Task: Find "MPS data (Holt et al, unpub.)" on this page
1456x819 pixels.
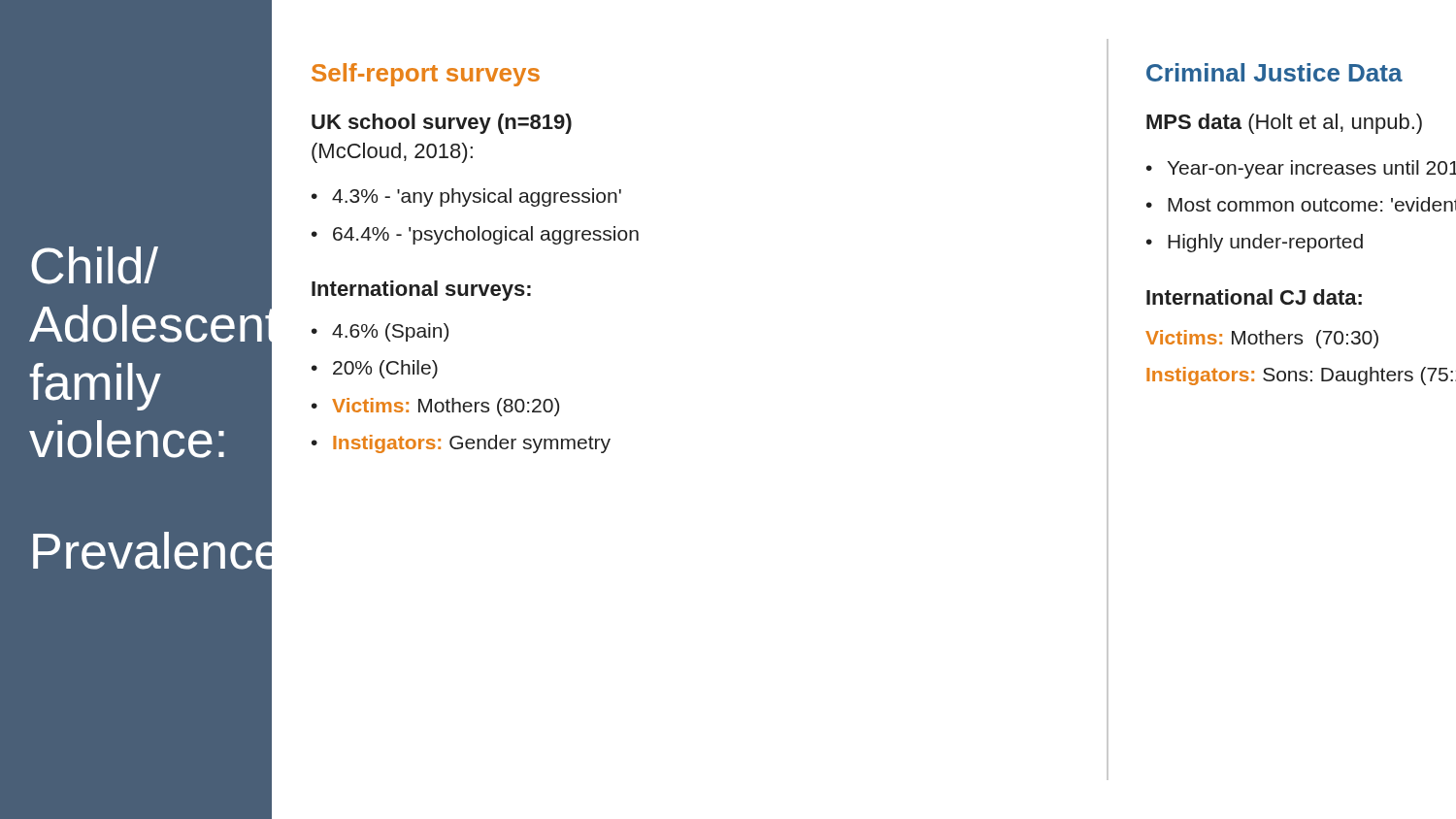Action: tap(1284, 122)
